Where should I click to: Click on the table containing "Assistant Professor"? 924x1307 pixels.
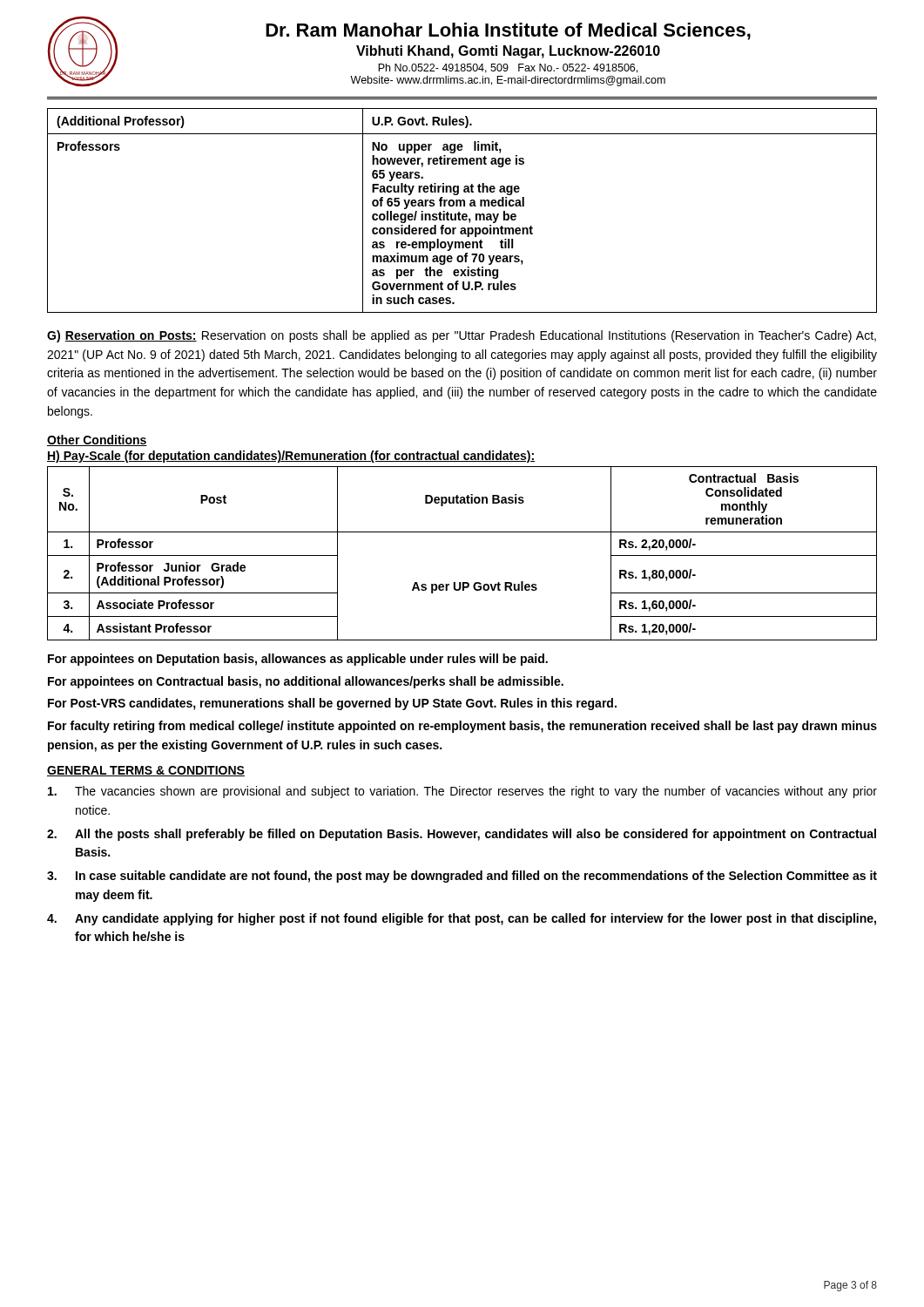(462, 554)
